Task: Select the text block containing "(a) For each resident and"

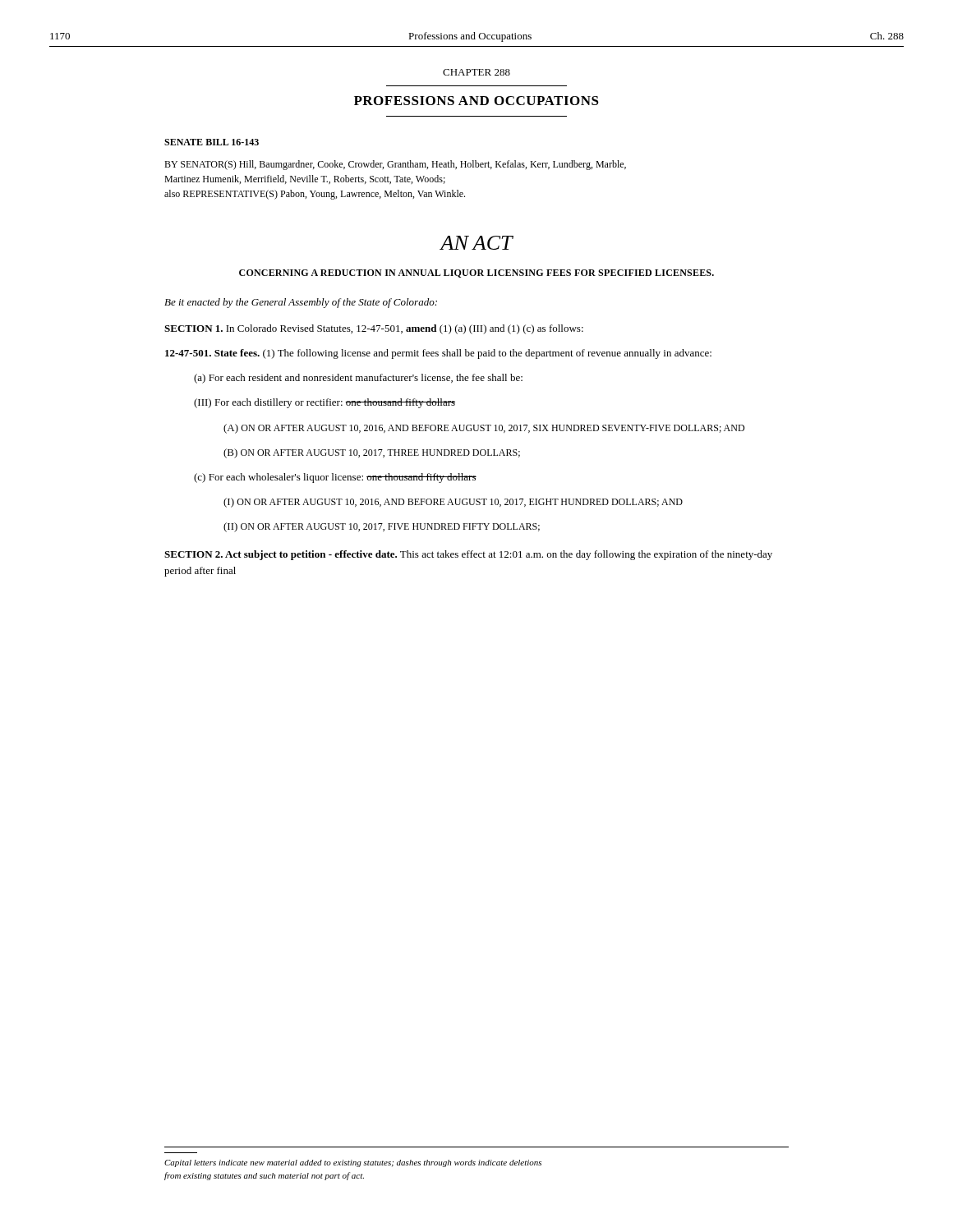Action: 359,378
